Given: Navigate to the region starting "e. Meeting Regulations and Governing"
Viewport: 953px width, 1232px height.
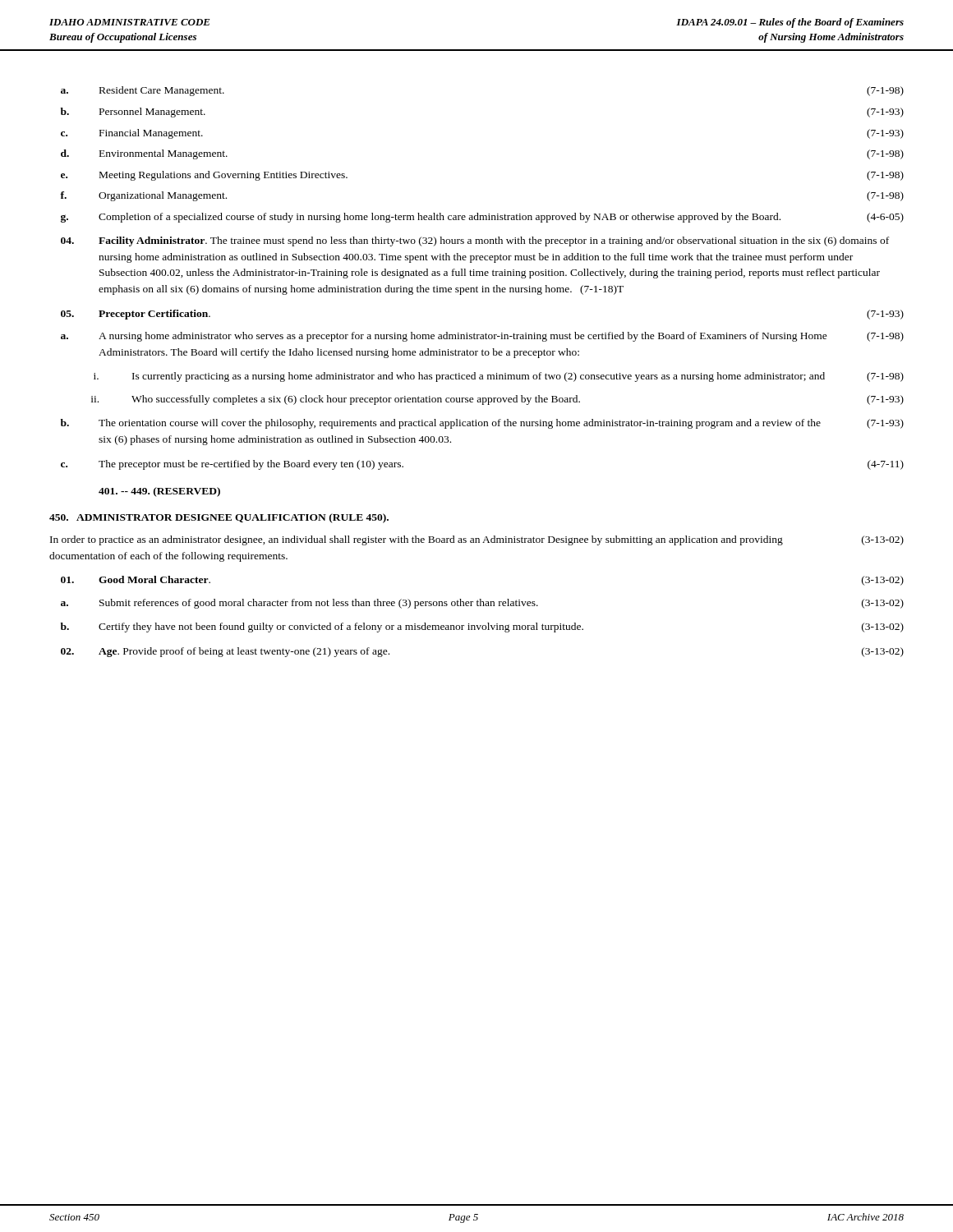Looking at the screenshot, I should click(x=222, y=175).
